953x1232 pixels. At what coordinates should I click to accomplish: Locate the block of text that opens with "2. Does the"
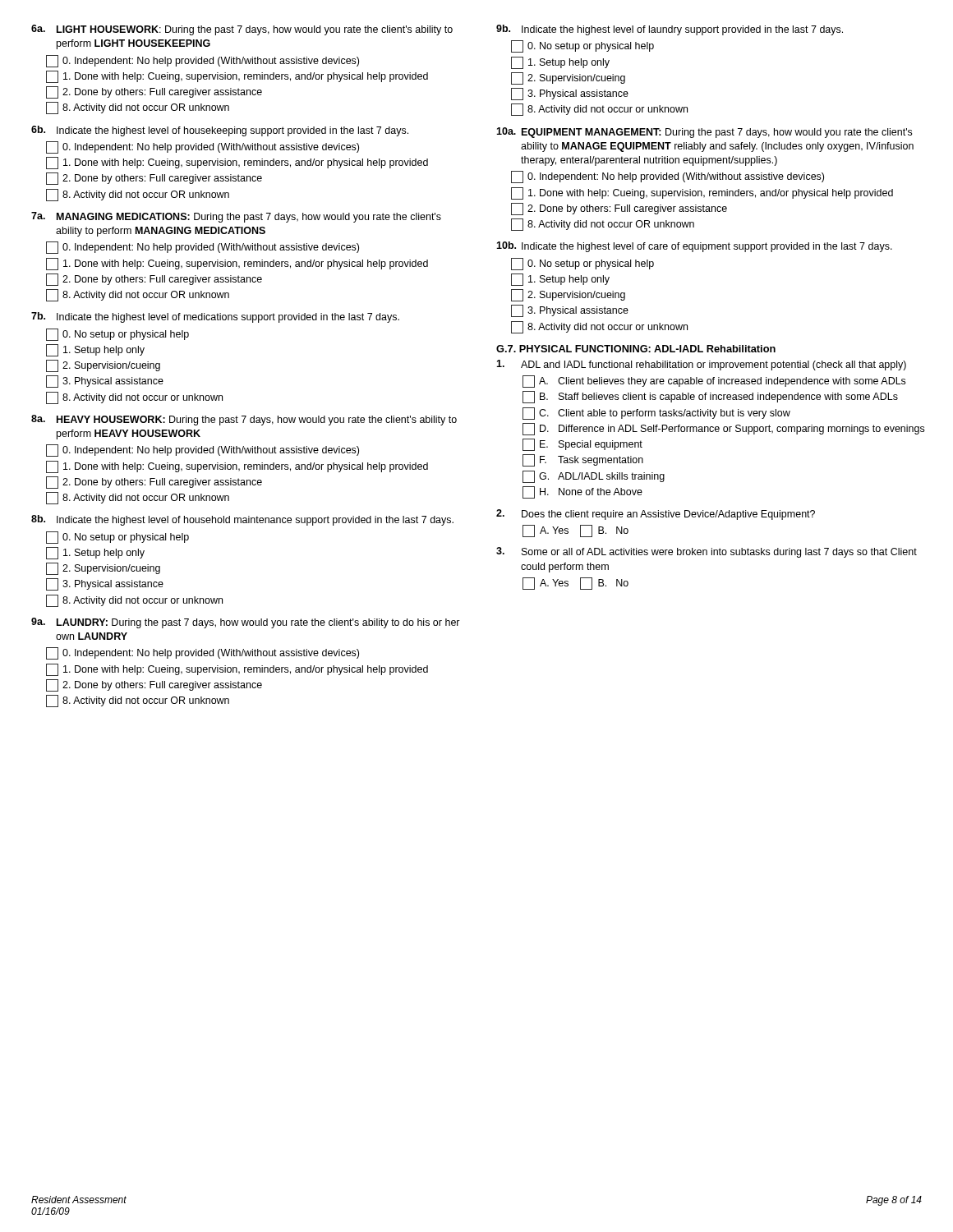[714, 522]
